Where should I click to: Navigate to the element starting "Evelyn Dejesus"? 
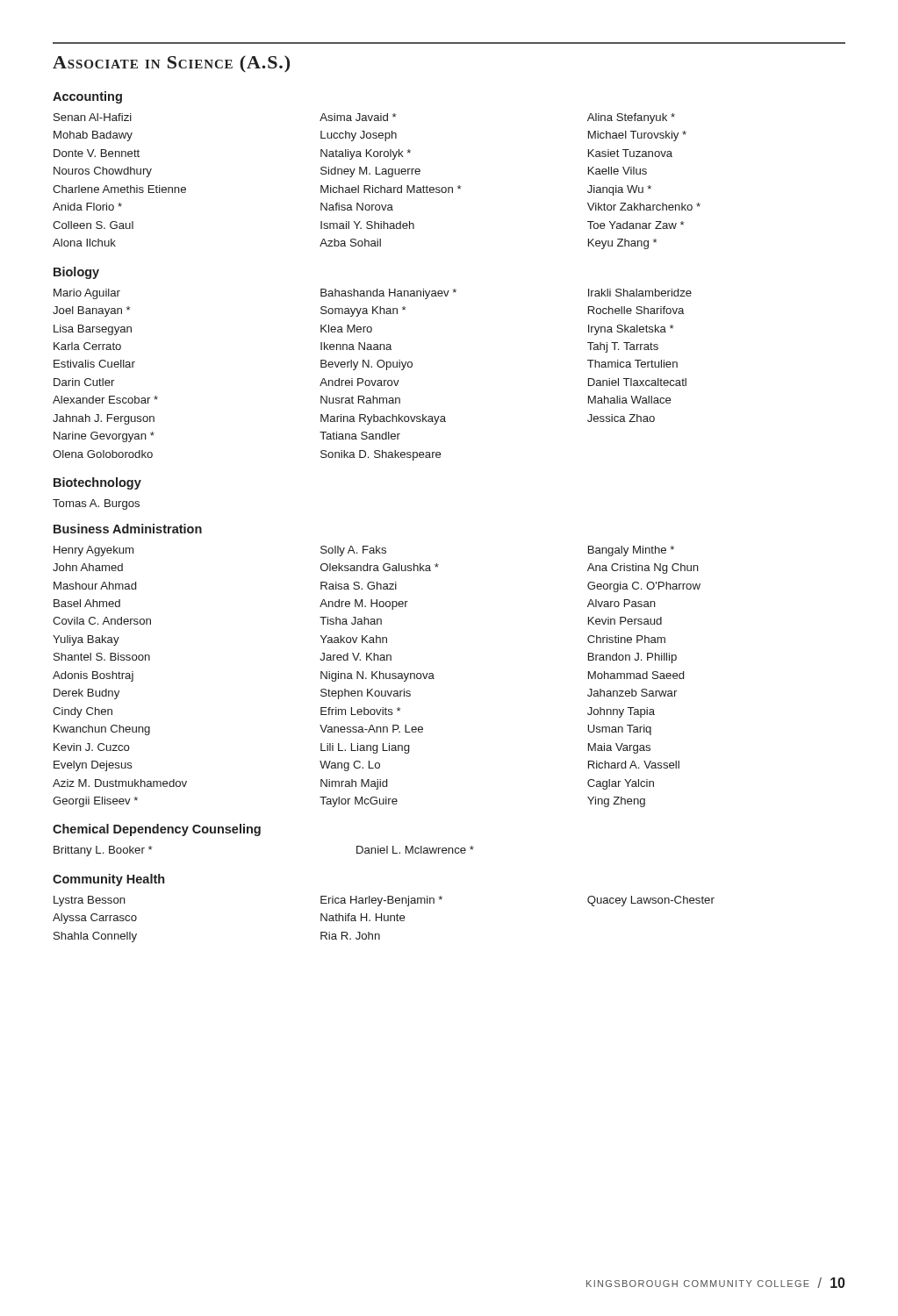point(93,765)
